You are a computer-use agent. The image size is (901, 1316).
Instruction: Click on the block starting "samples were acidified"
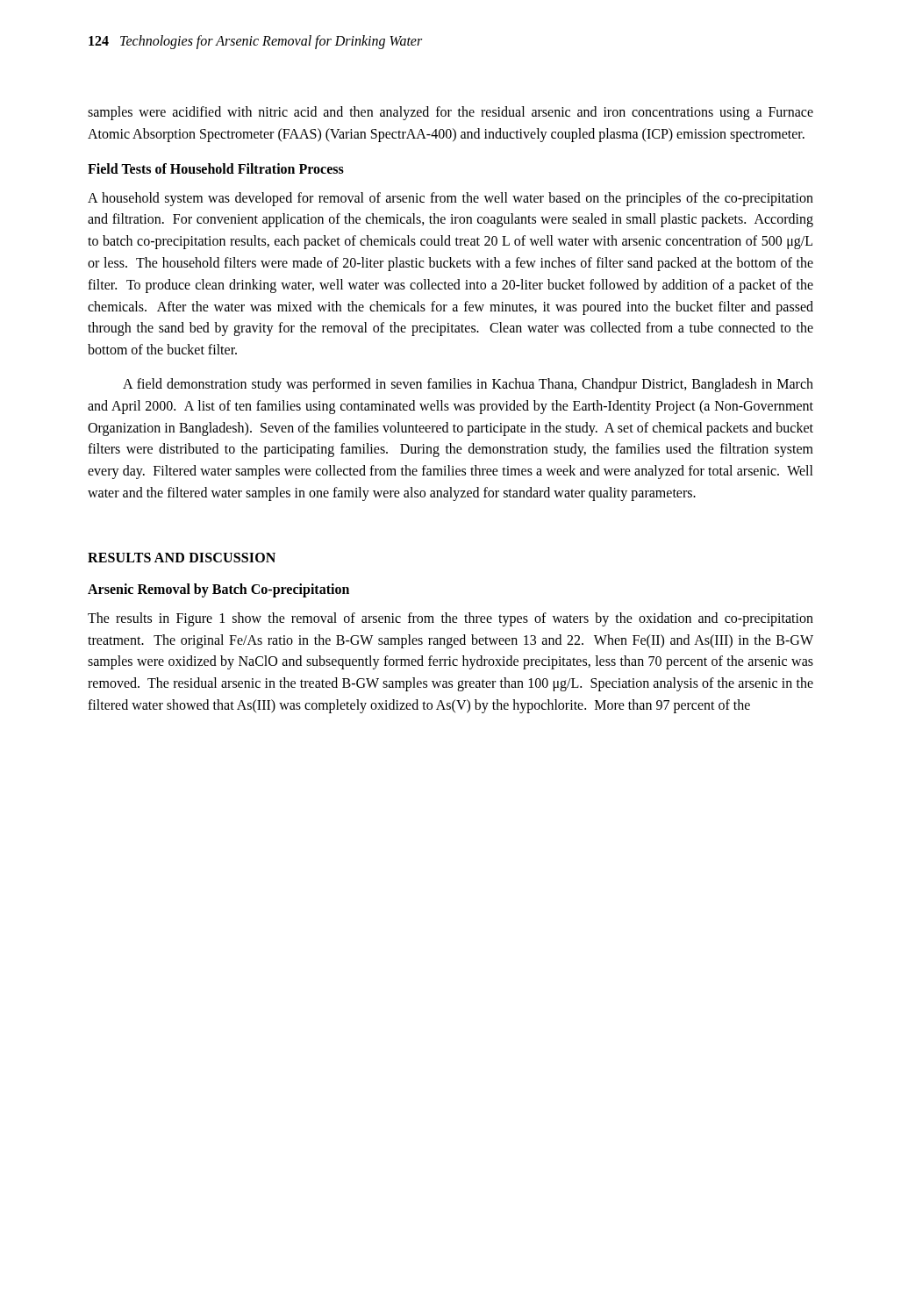click(450, 124)
